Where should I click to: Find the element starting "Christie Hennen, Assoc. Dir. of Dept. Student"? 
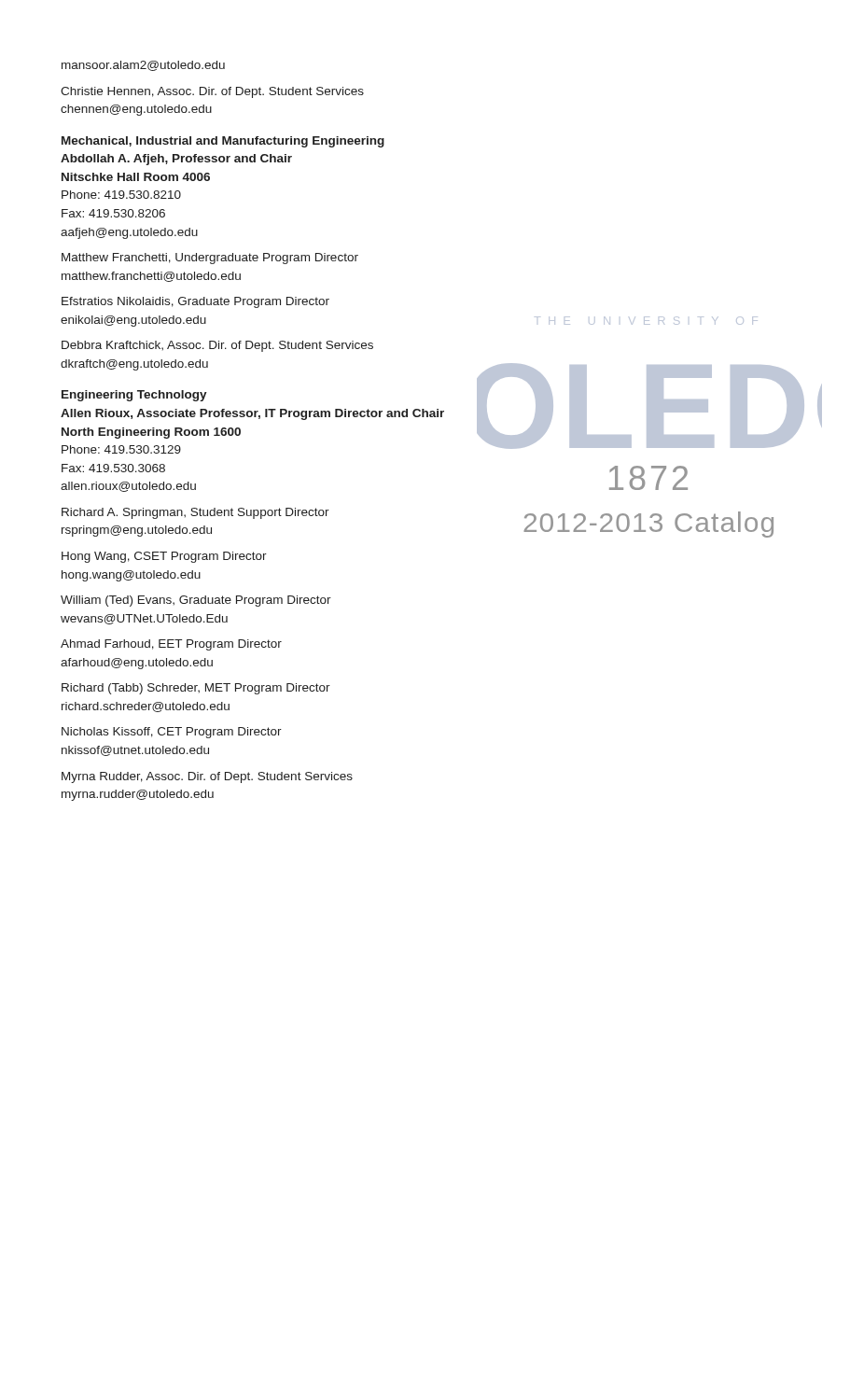(x=212, y=100)
